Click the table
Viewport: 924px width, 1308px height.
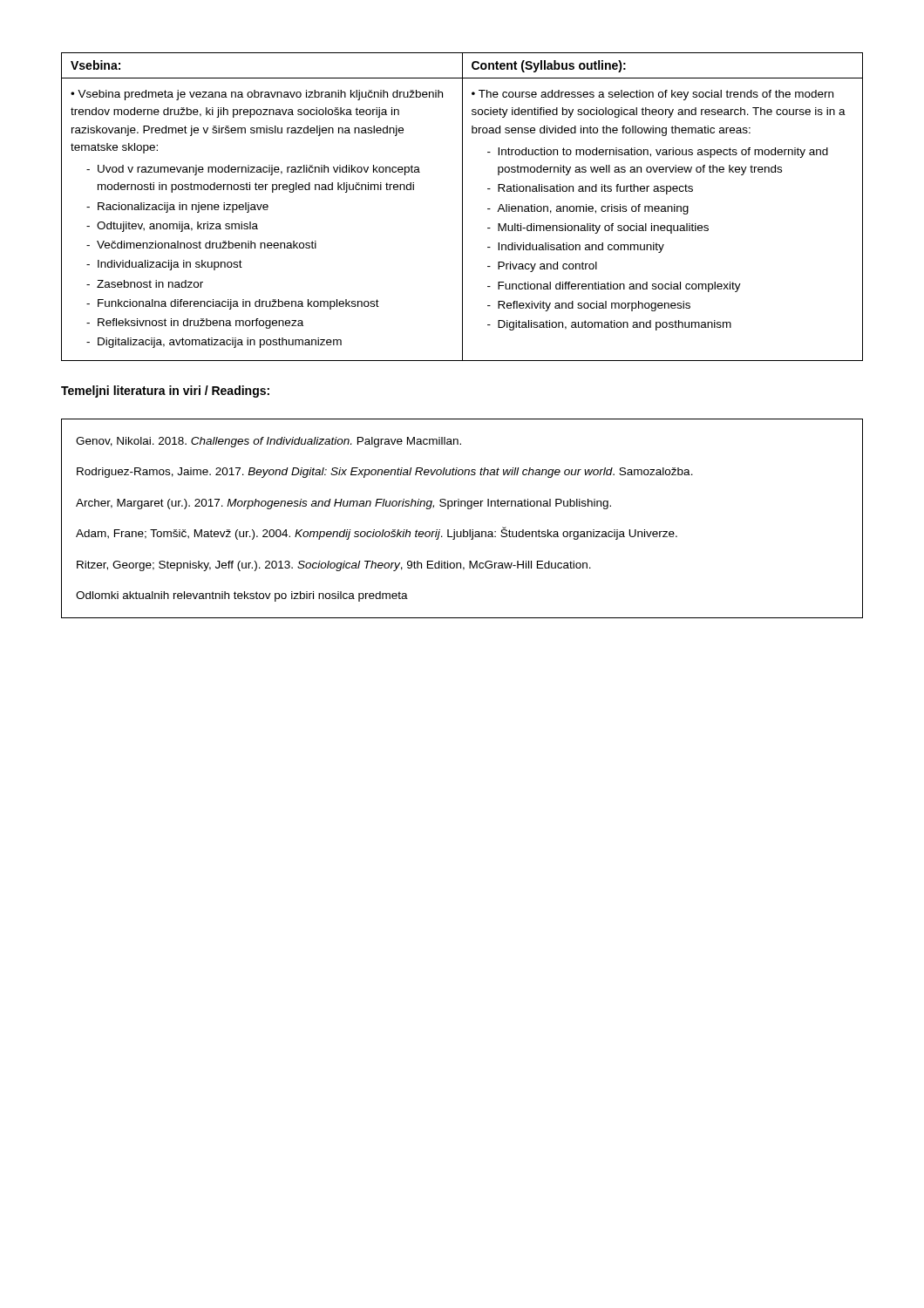tap(462, 206)
